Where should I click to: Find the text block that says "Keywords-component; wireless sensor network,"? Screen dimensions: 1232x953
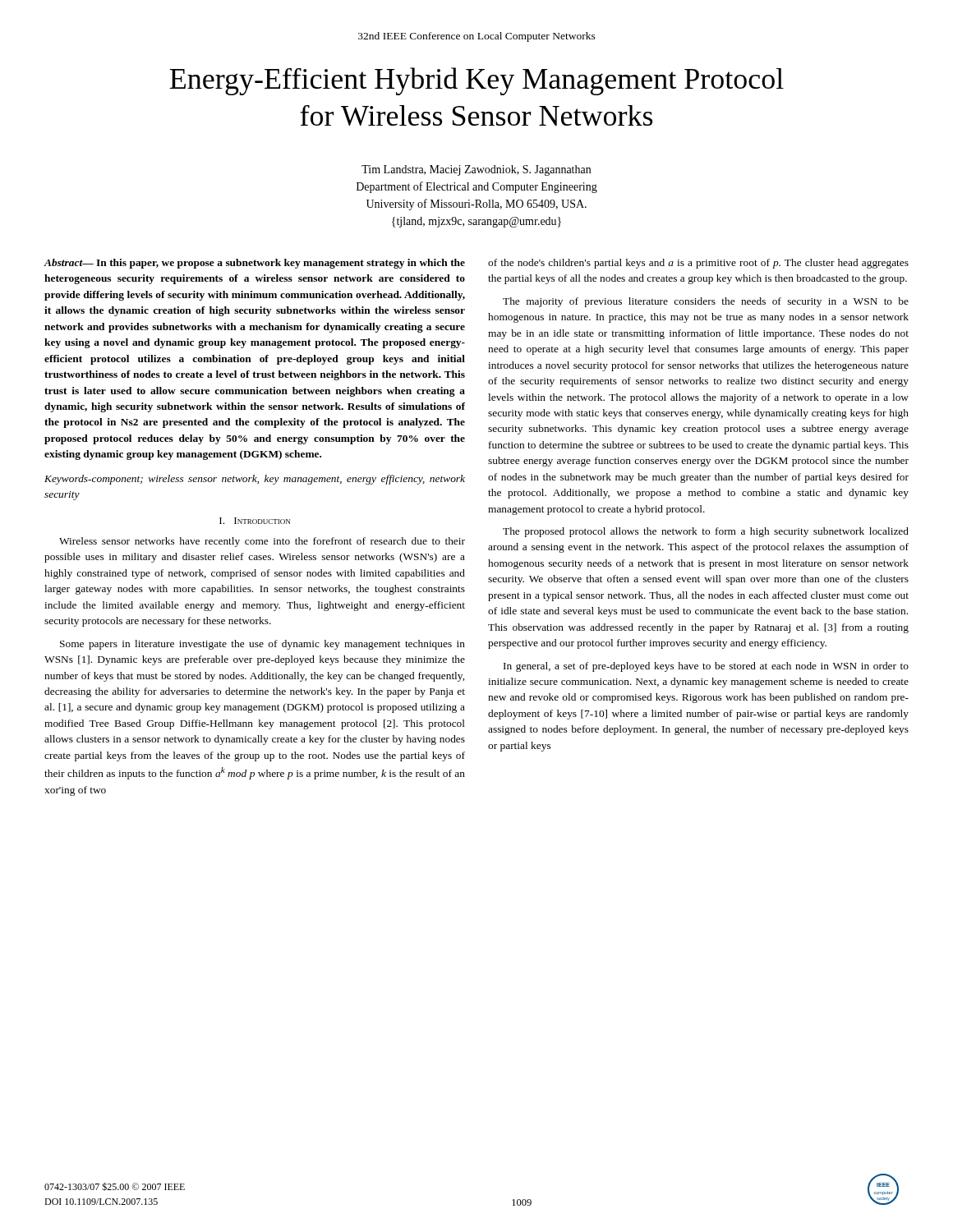(255, 486)
